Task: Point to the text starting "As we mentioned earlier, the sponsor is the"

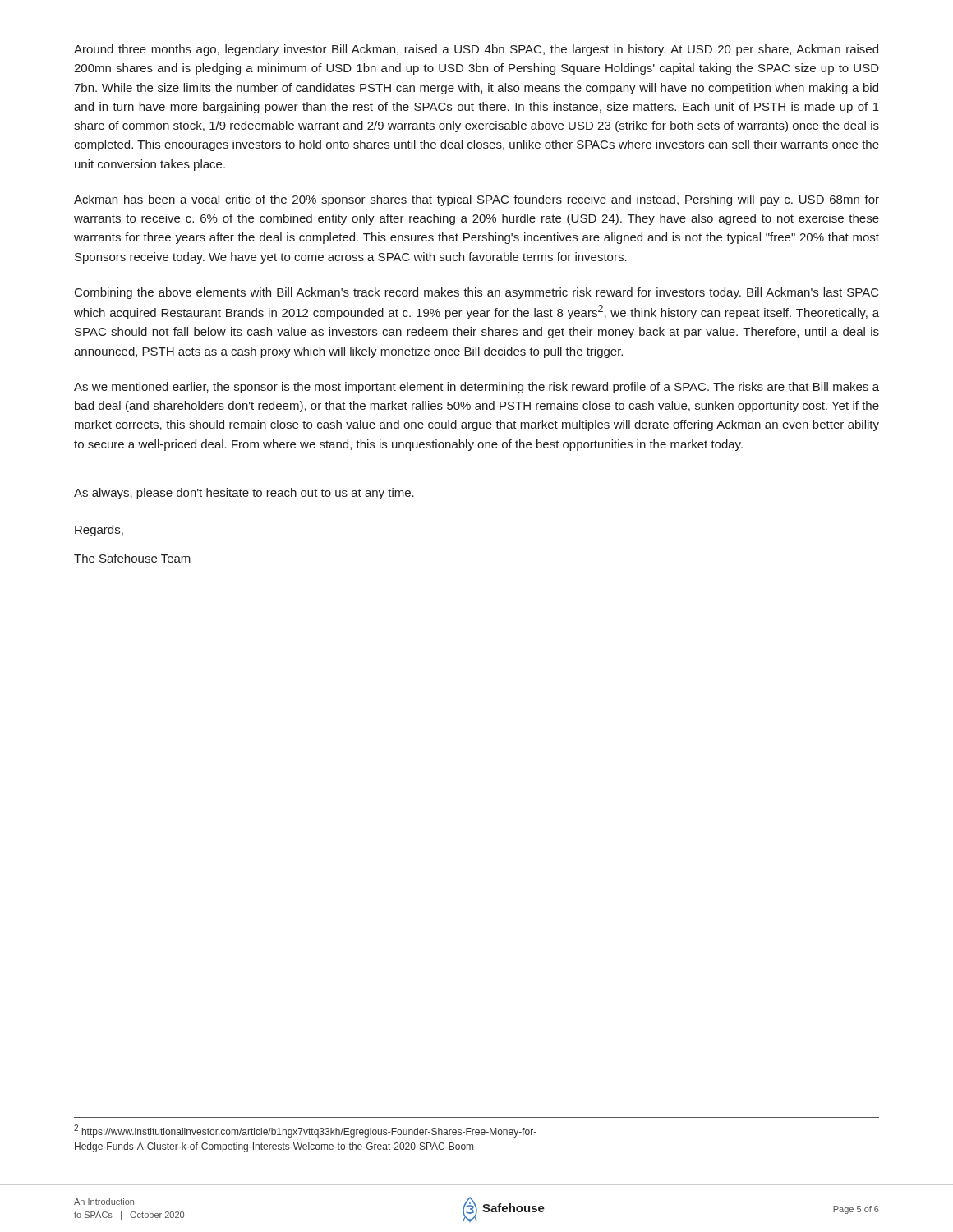Action: pyautogui.click(x=476, y=415)
